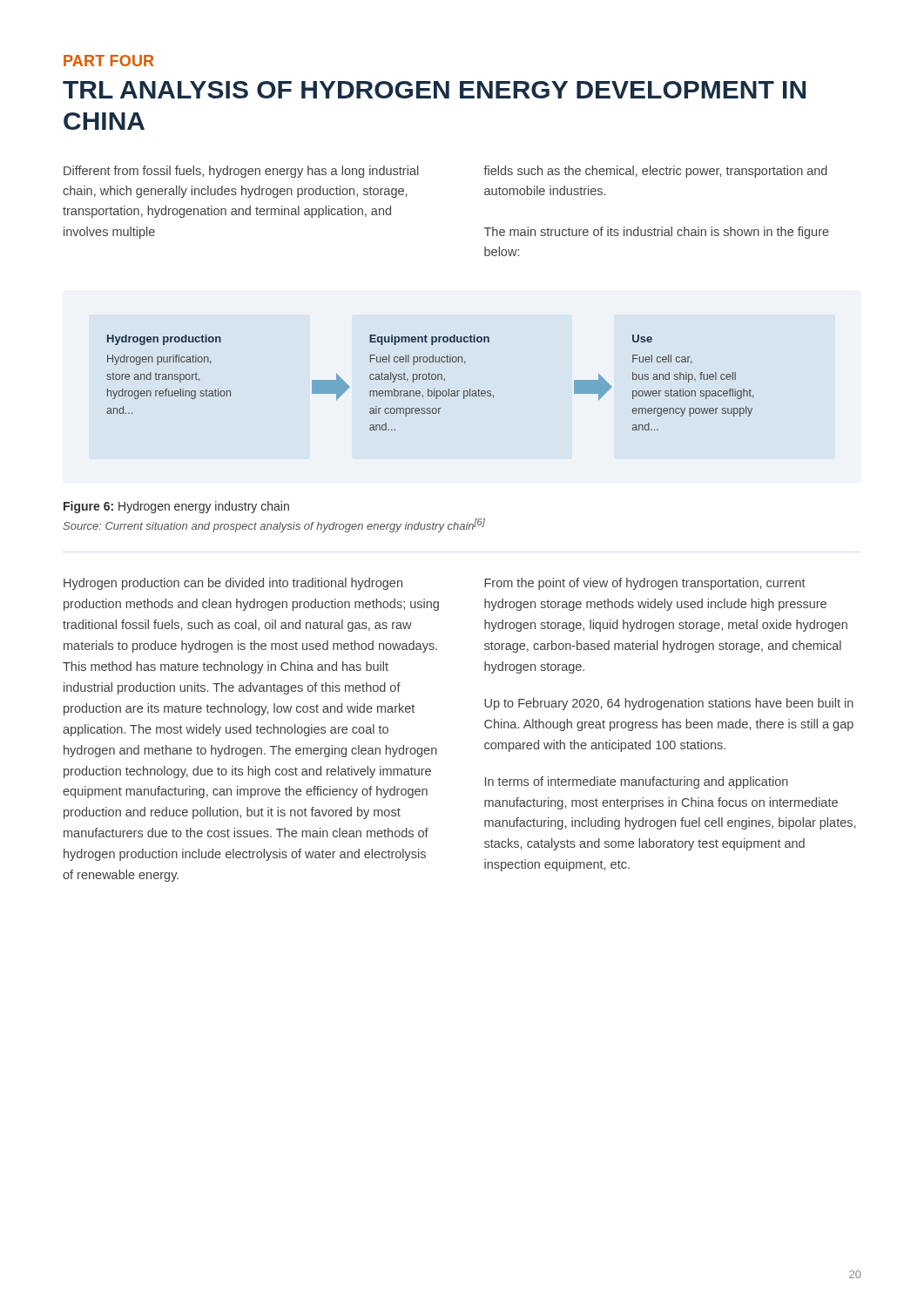Where is the passage that starts "Different from fossil fuels,"?
This screenshot has width=924, height=1307.
pos(242,171)
